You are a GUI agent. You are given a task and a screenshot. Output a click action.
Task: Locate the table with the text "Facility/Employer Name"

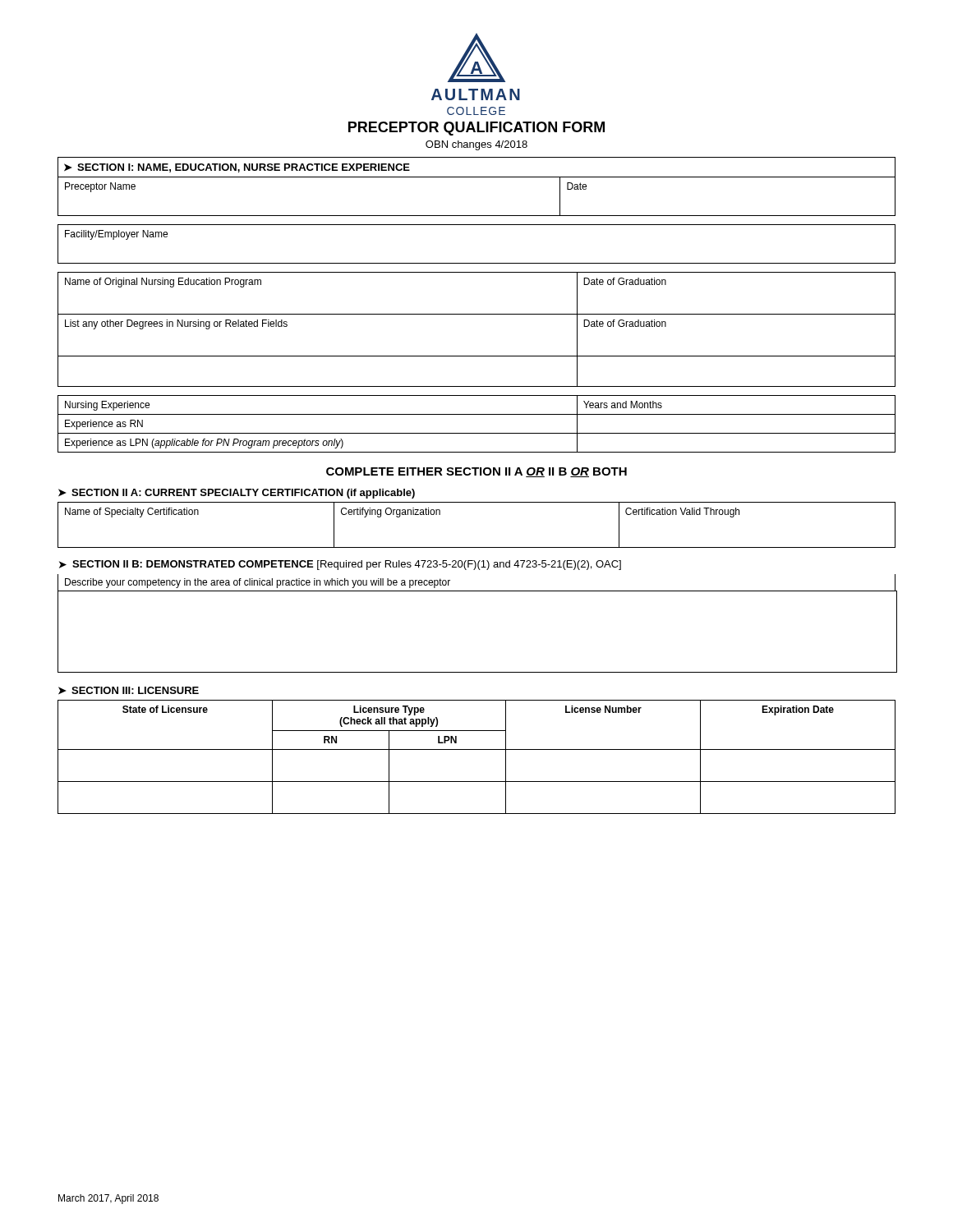pyautogui.click(x=476, y=244)
